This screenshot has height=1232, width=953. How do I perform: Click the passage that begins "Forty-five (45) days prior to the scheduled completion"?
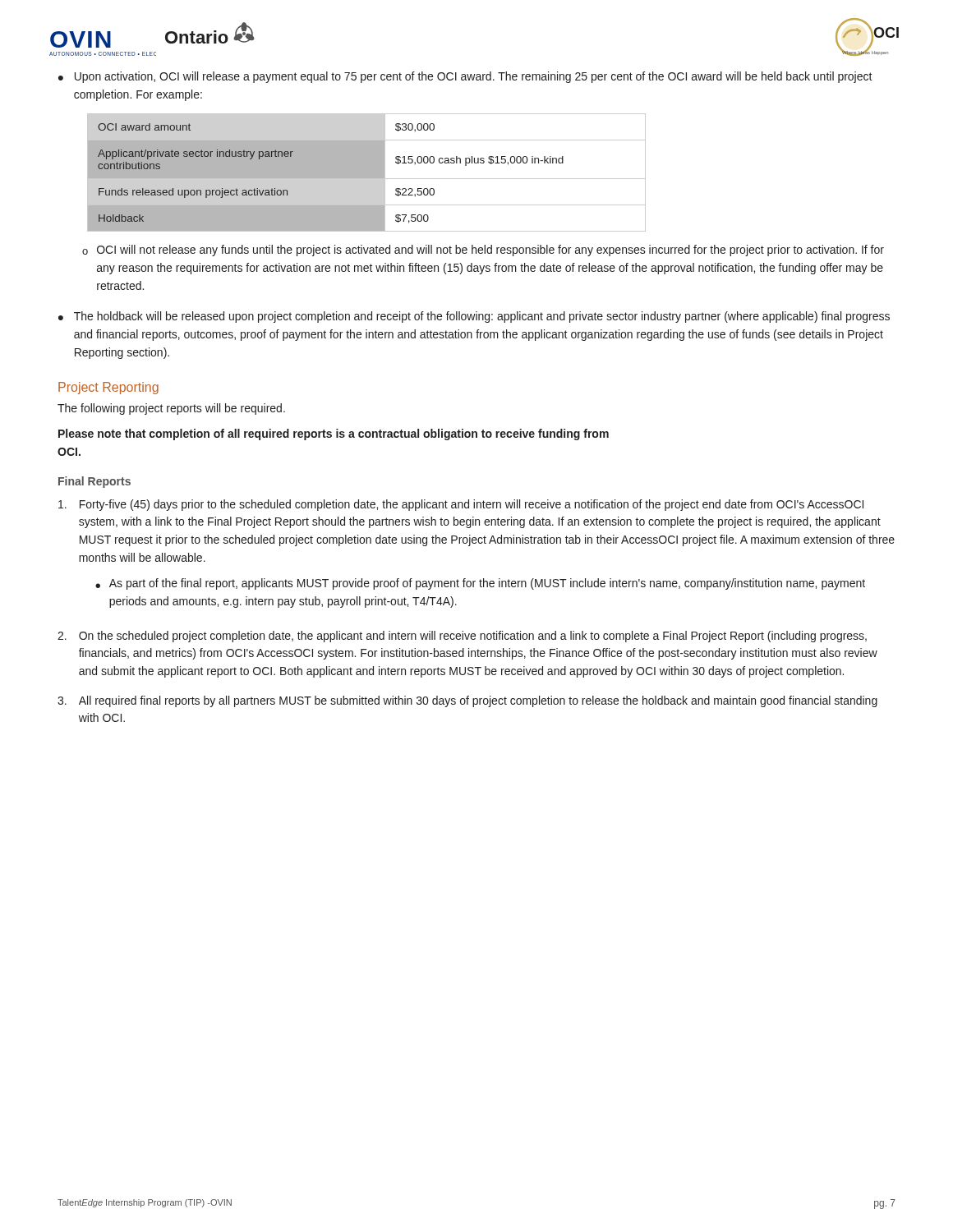coord(461,505)
